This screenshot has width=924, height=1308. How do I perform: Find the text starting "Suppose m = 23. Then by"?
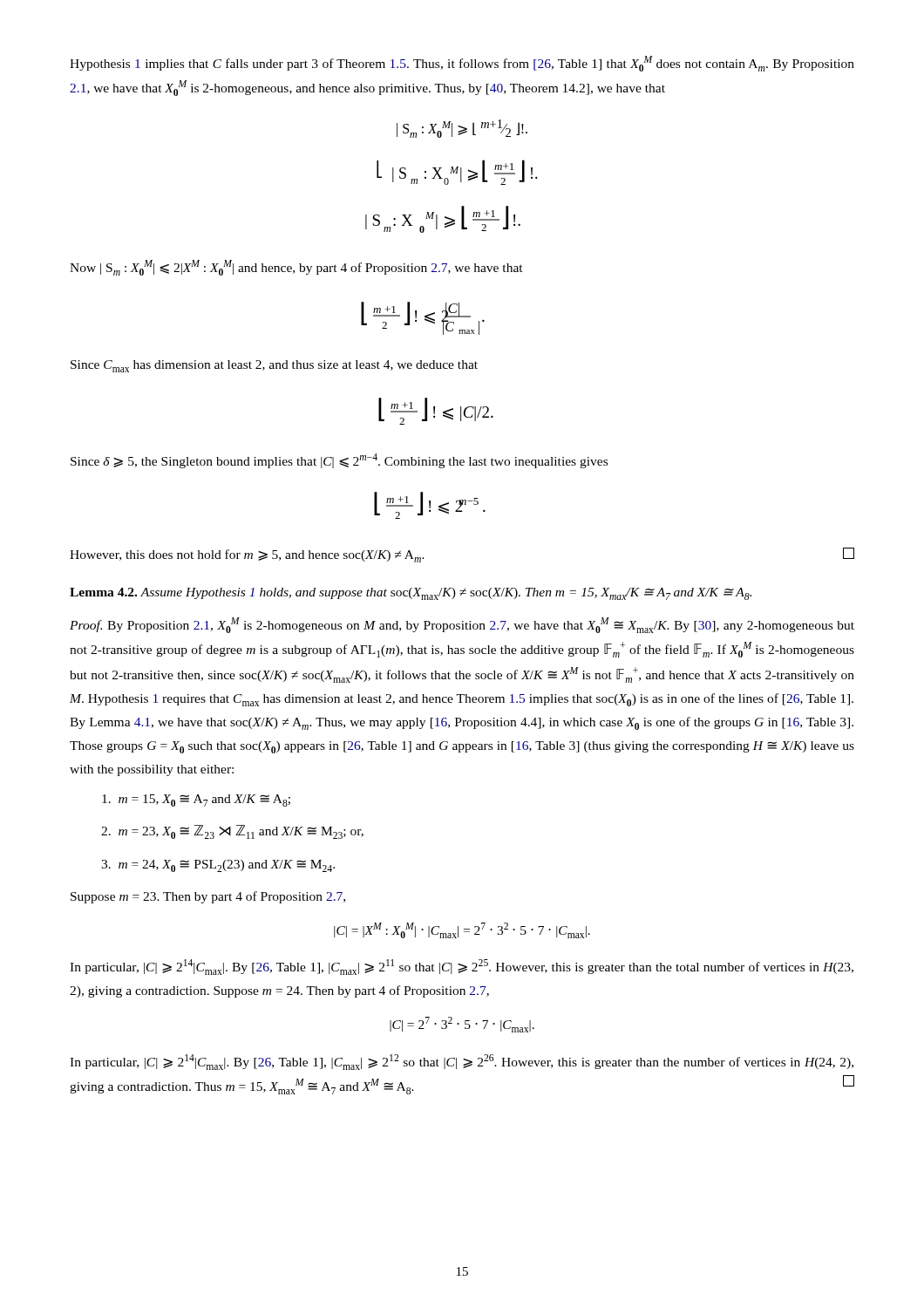click(208, 897)
